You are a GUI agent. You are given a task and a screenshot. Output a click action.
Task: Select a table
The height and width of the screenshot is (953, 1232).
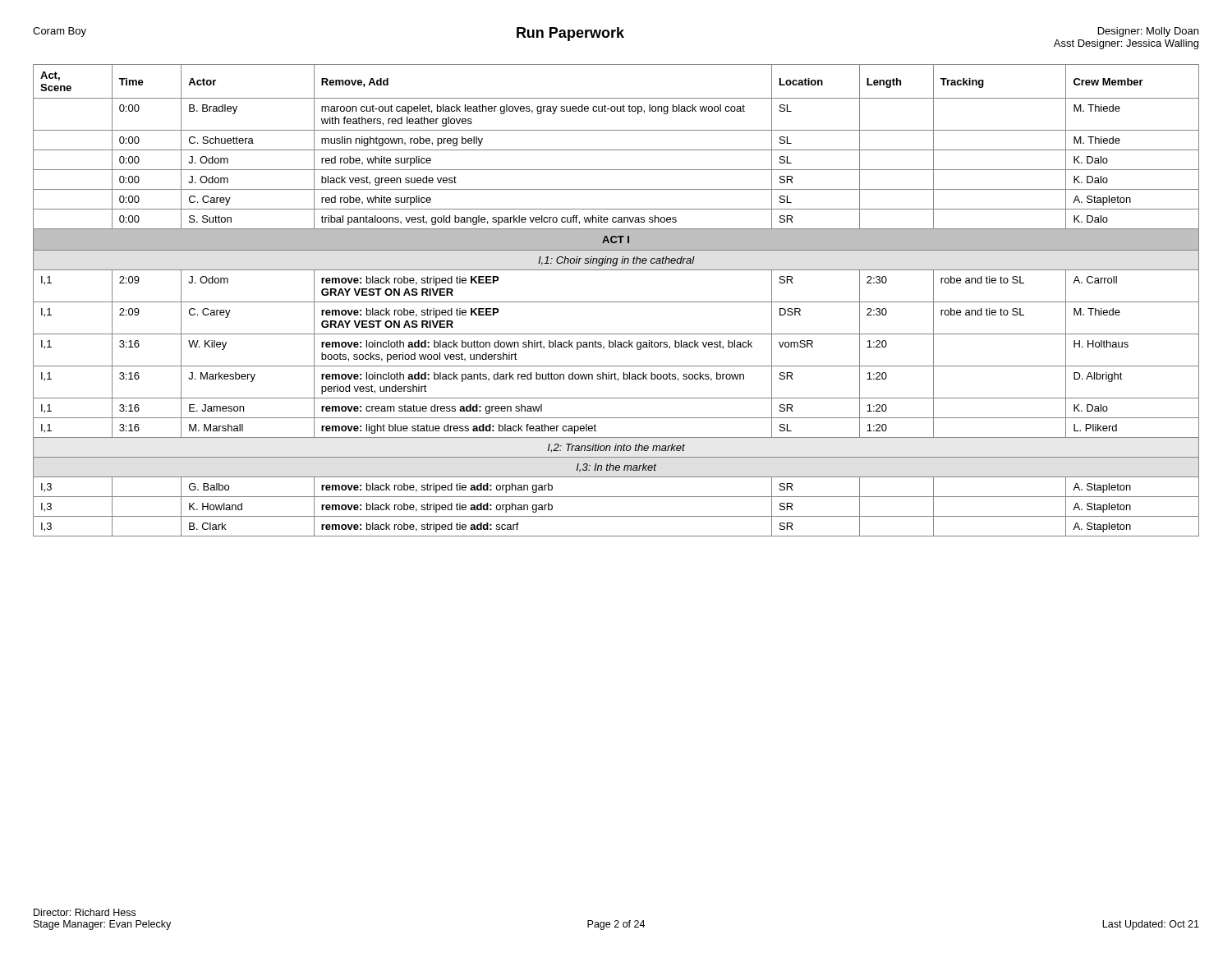[616, 300]
